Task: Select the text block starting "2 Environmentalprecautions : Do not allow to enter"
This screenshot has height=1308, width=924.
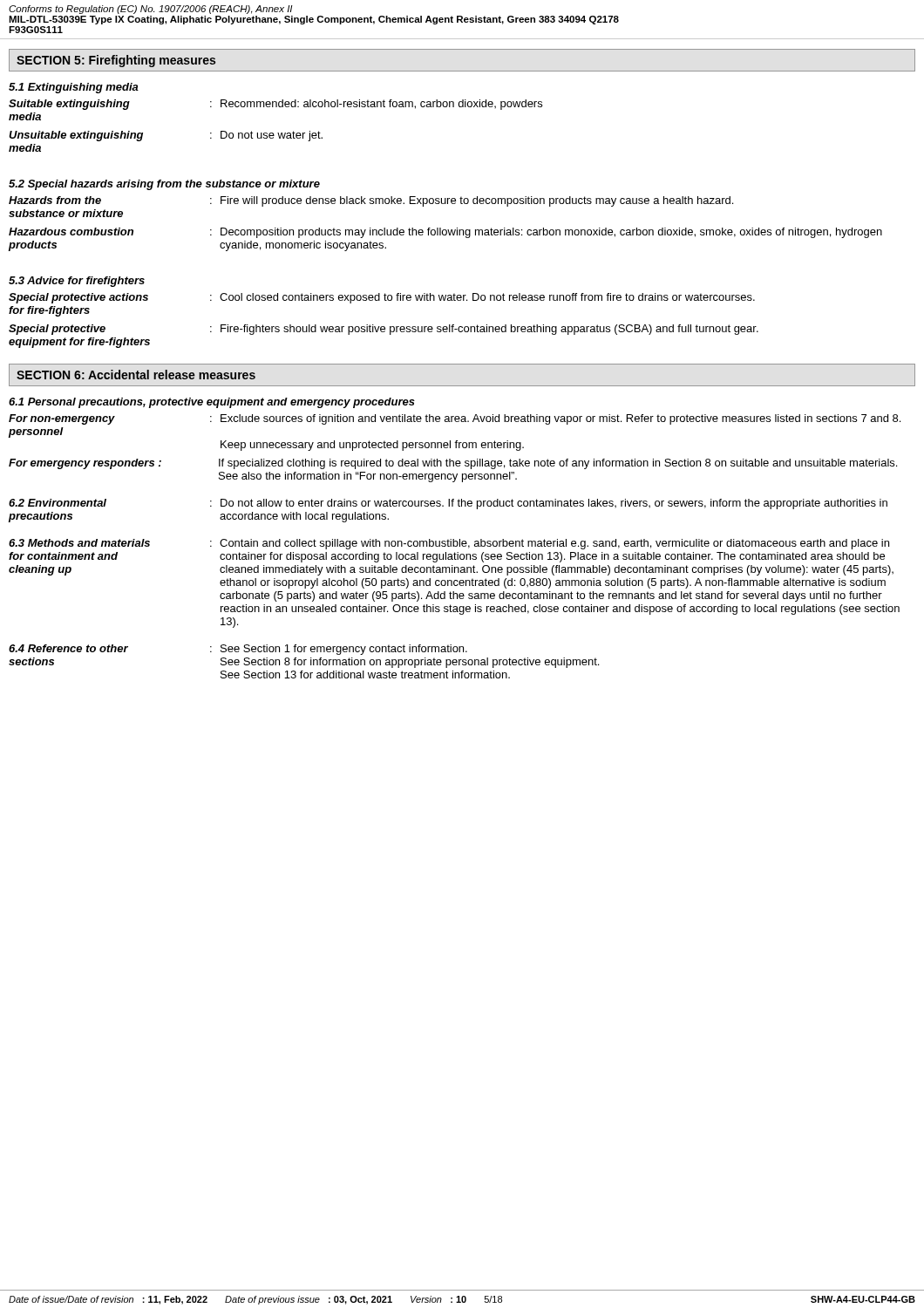Action: pos(462,509)
